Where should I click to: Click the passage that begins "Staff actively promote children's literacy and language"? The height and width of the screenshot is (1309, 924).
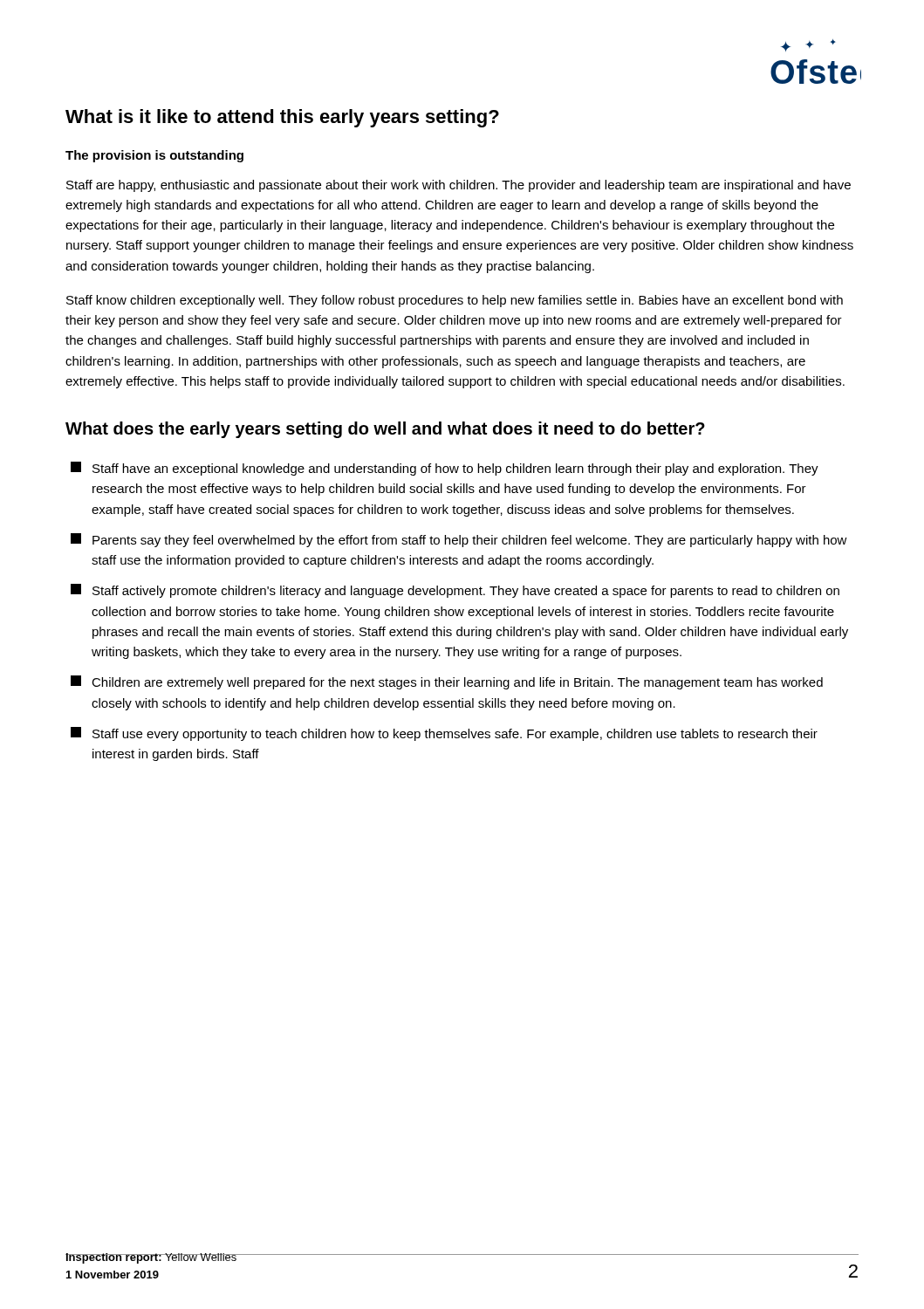(465, 621)
